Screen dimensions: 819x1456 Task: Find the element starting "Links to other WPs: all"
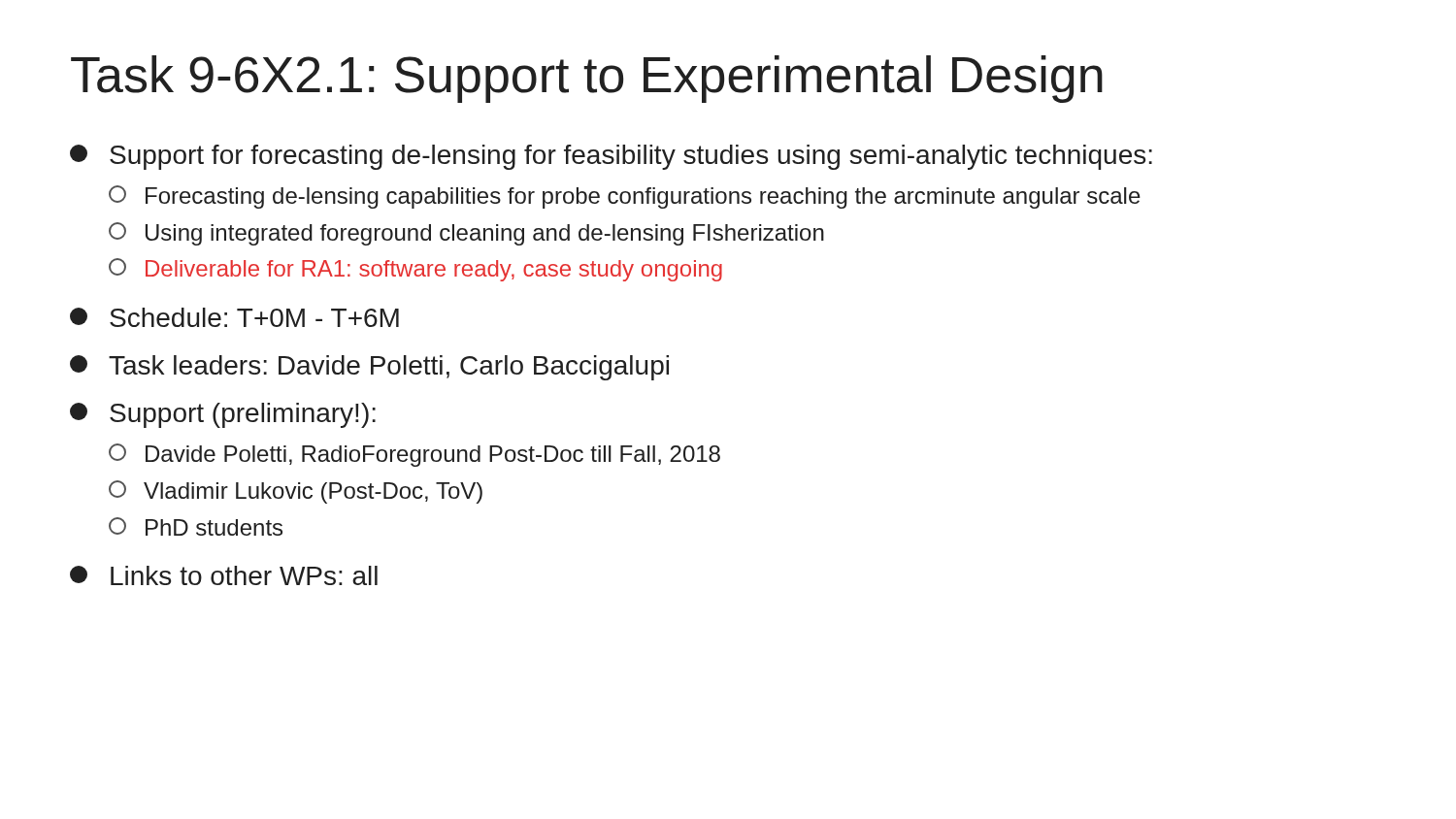[224, 575]
